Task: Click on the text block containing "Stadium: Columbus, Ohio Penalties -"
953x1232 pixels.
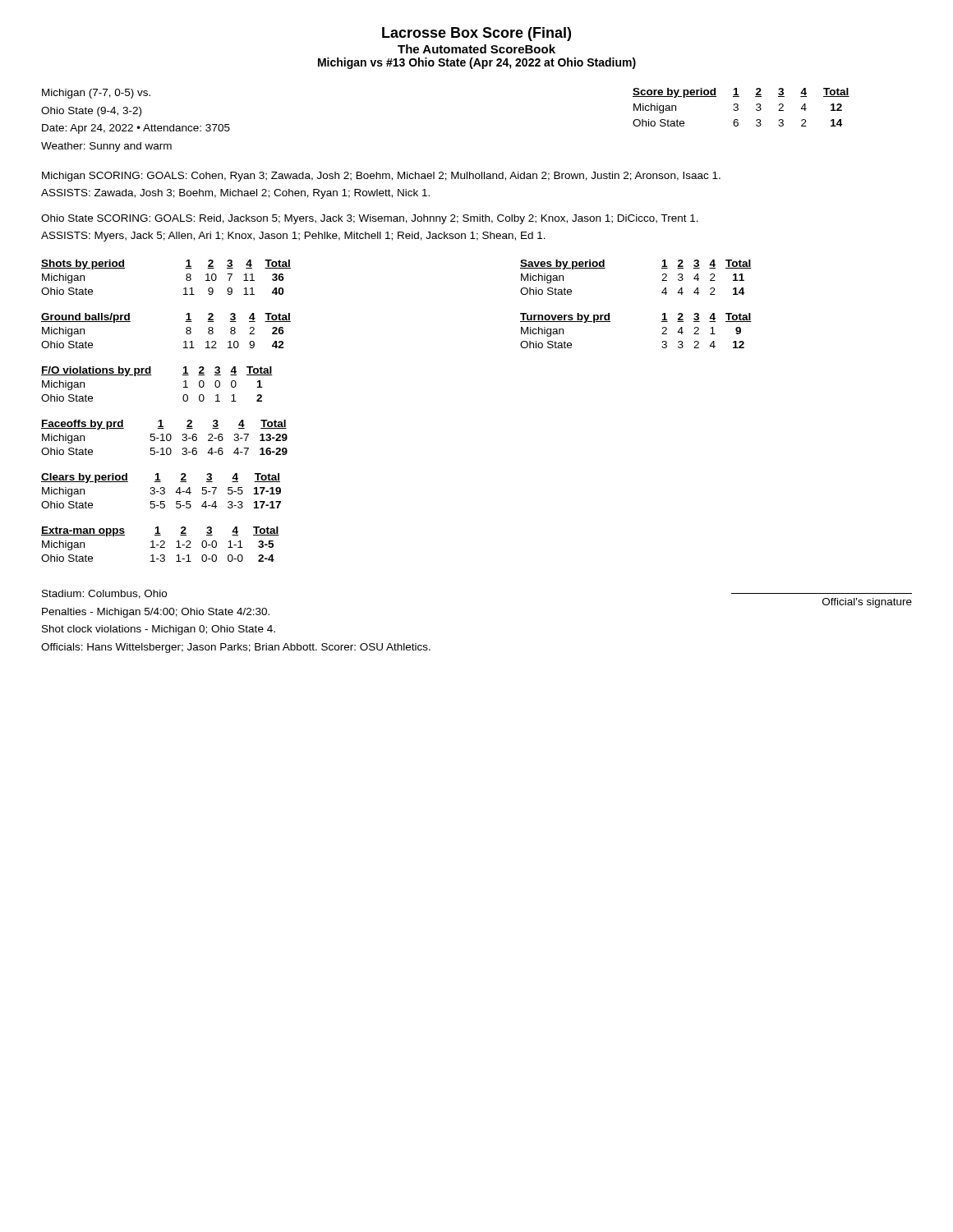Action: [236, 620]
